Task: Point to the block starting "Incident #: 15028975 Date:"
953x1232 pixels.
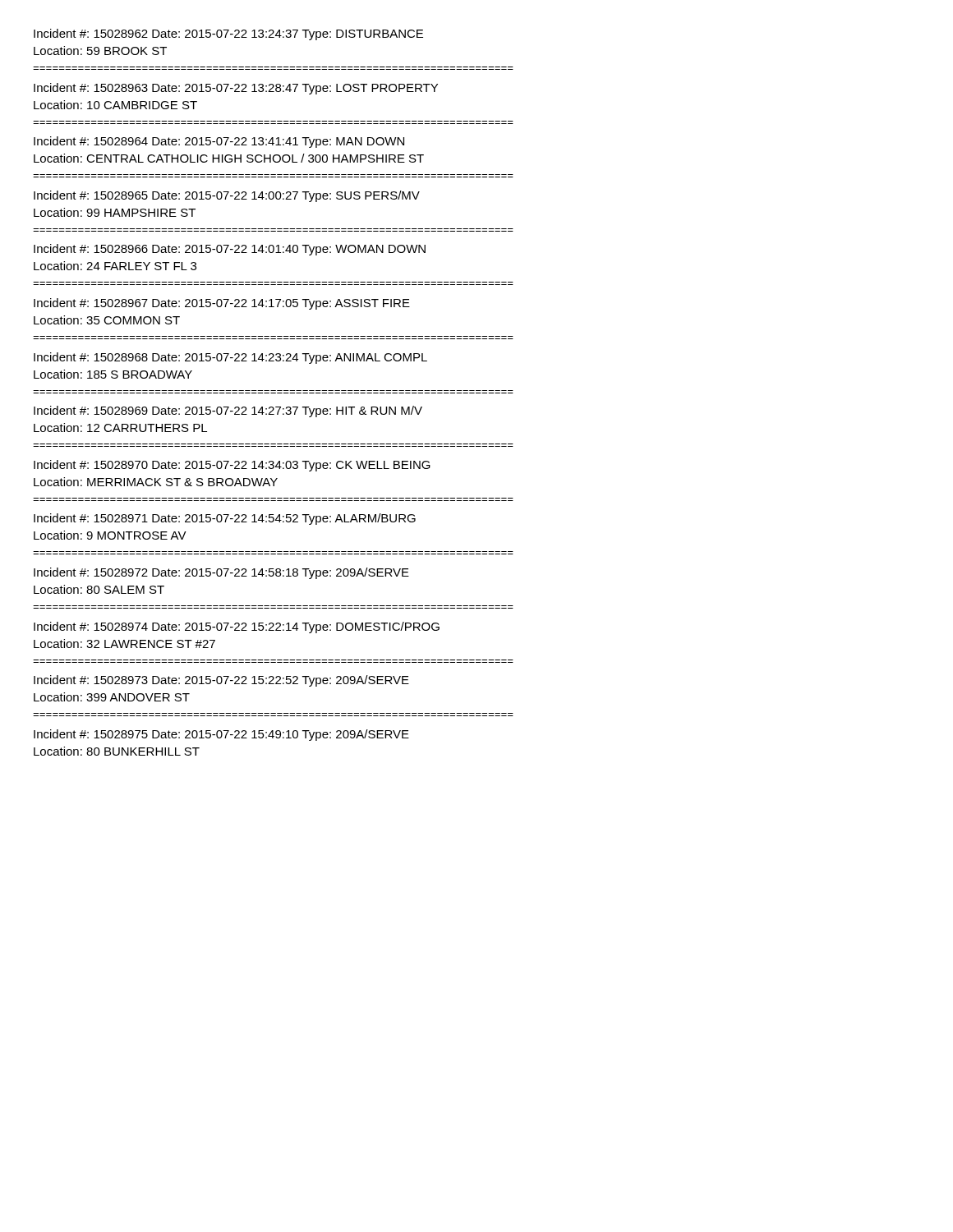Action: (x=221, y=735)
